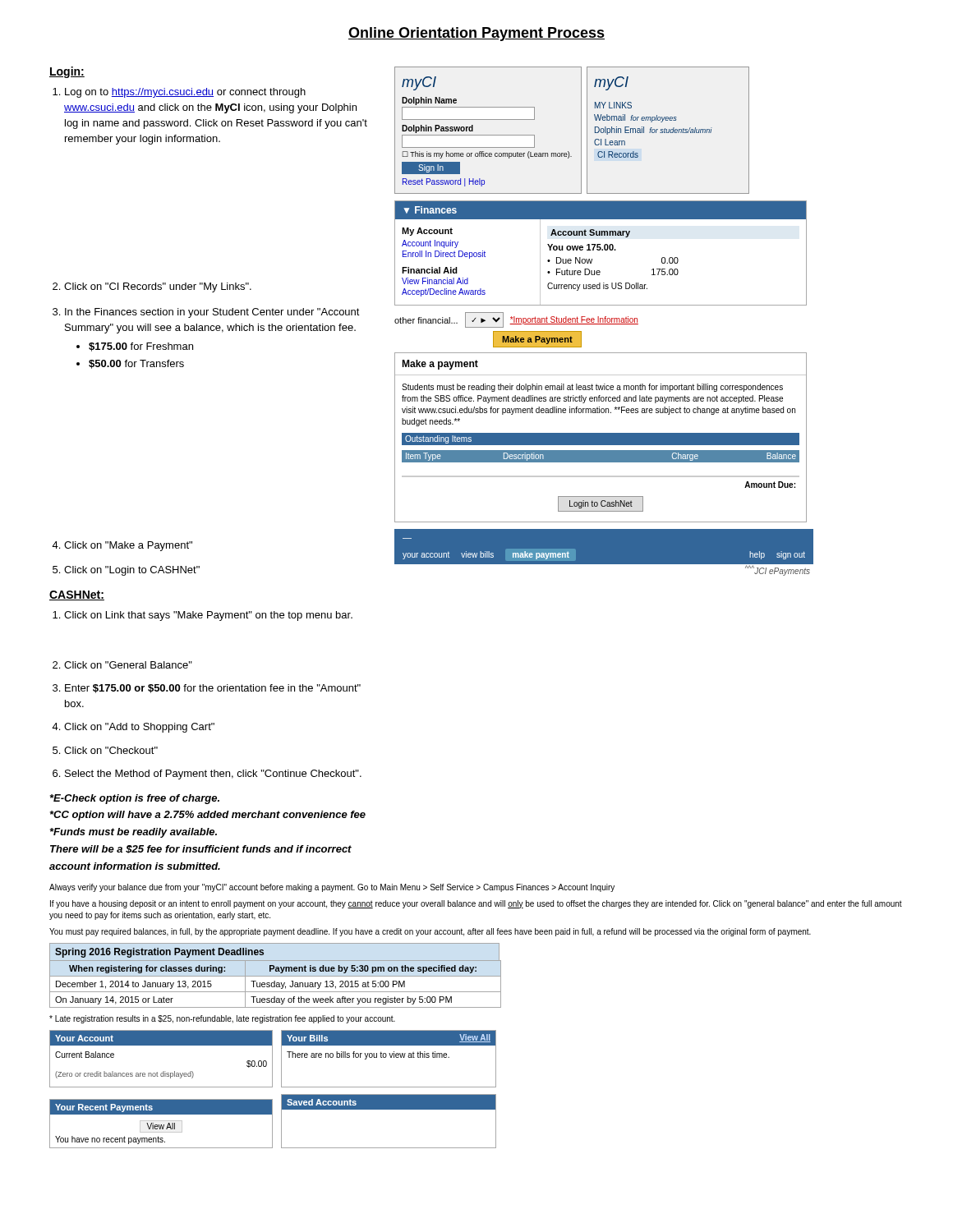953x1232 pixels.
Task: Select the region starting "E-Check option is free"
Action: pyautogui.click(x=207, y=832)
